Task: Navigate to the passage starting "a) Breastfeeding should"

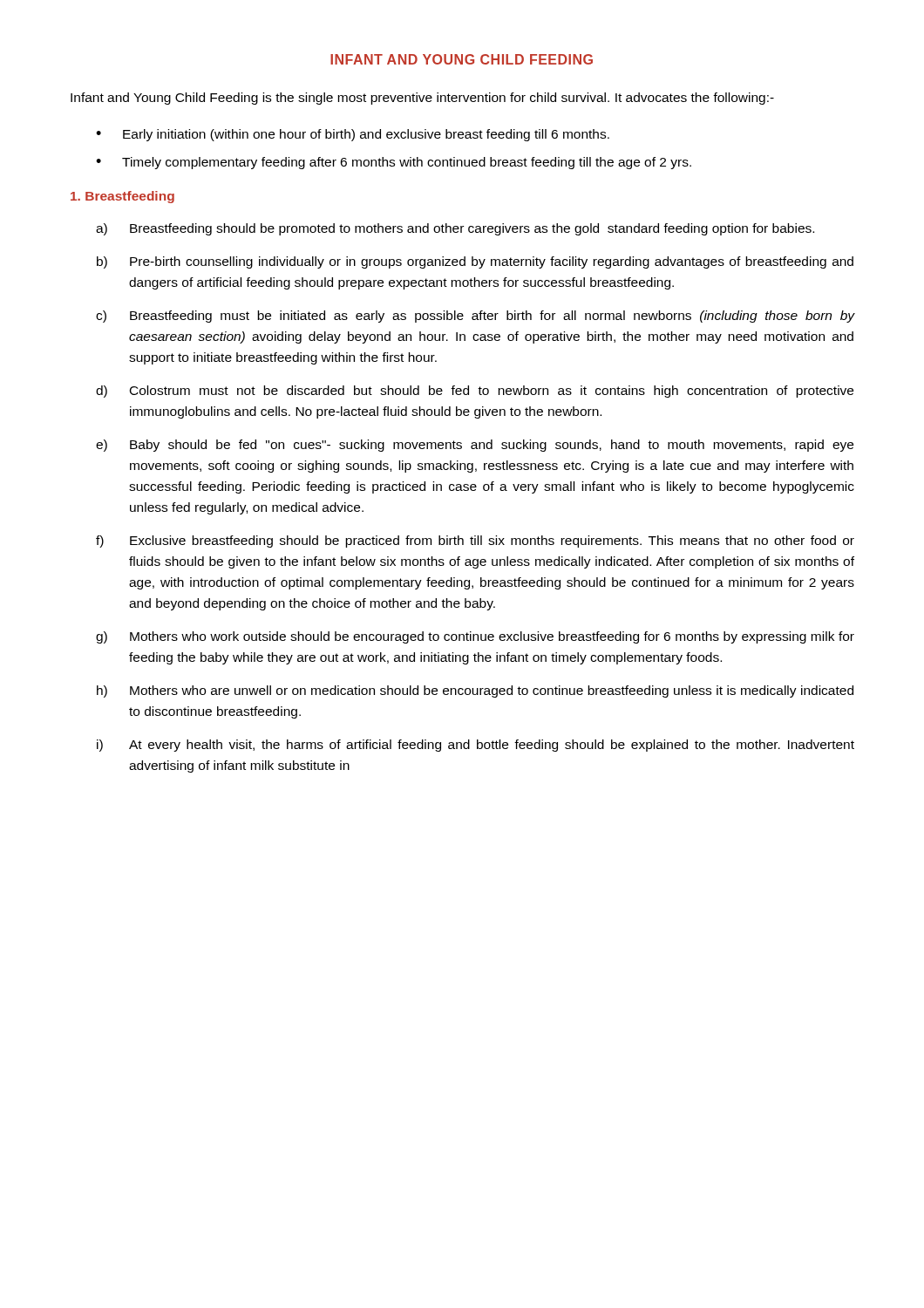Action: click(475, 229)
